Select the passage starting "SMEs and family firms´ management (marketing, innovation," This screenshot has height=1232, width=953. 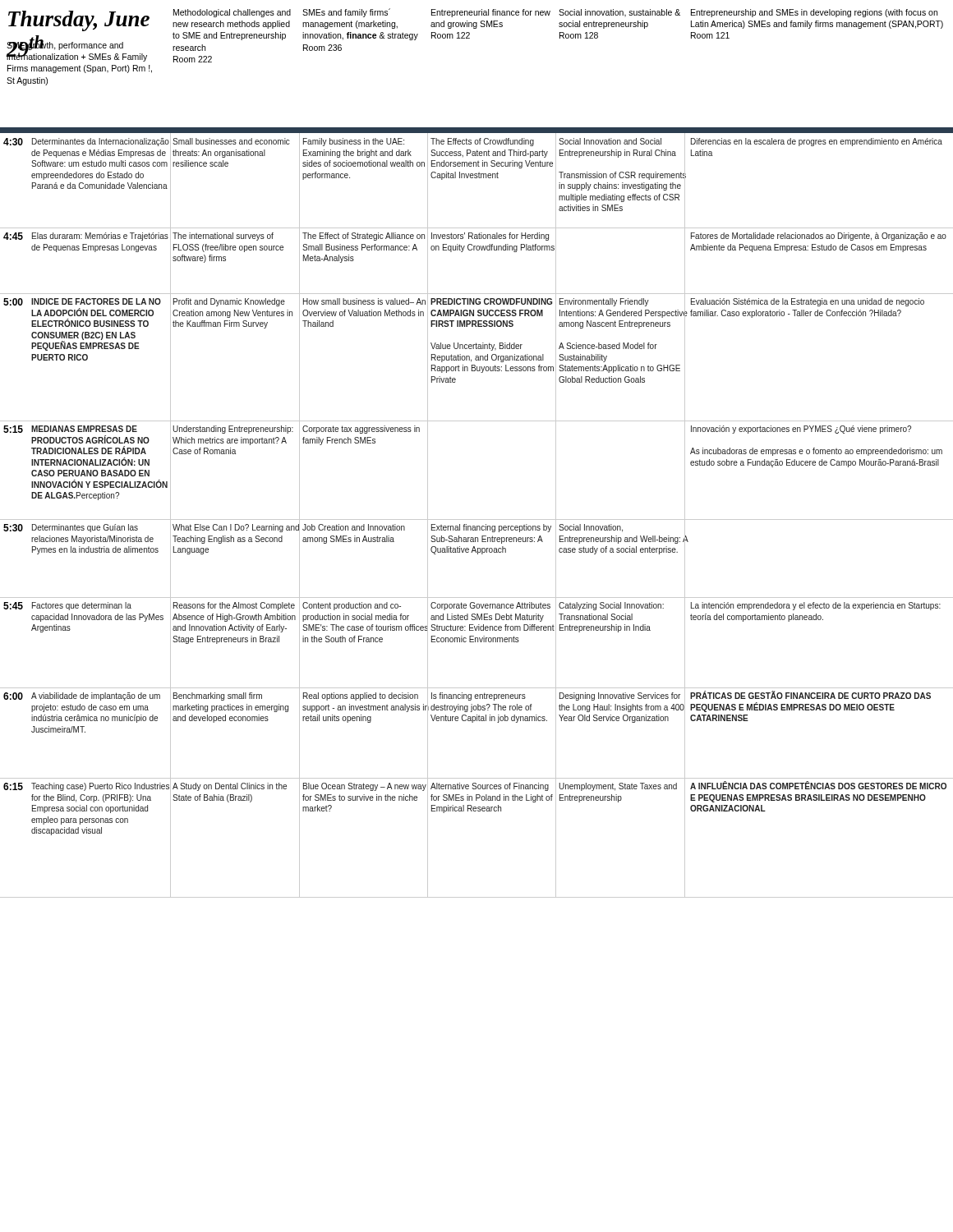pos(360,30)
